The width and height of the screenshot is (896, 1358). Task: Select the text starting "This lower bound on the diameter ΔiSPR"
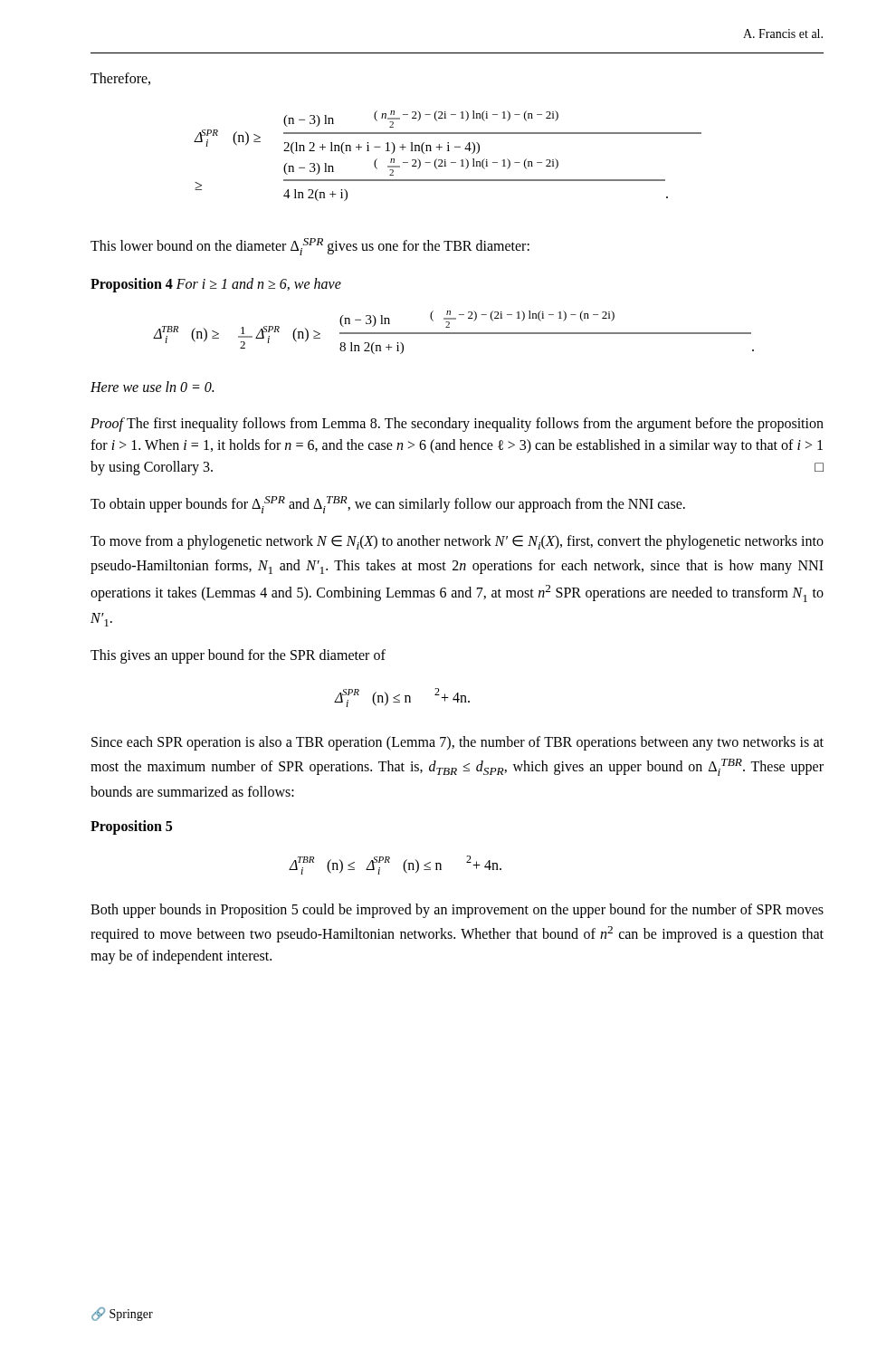310,246
